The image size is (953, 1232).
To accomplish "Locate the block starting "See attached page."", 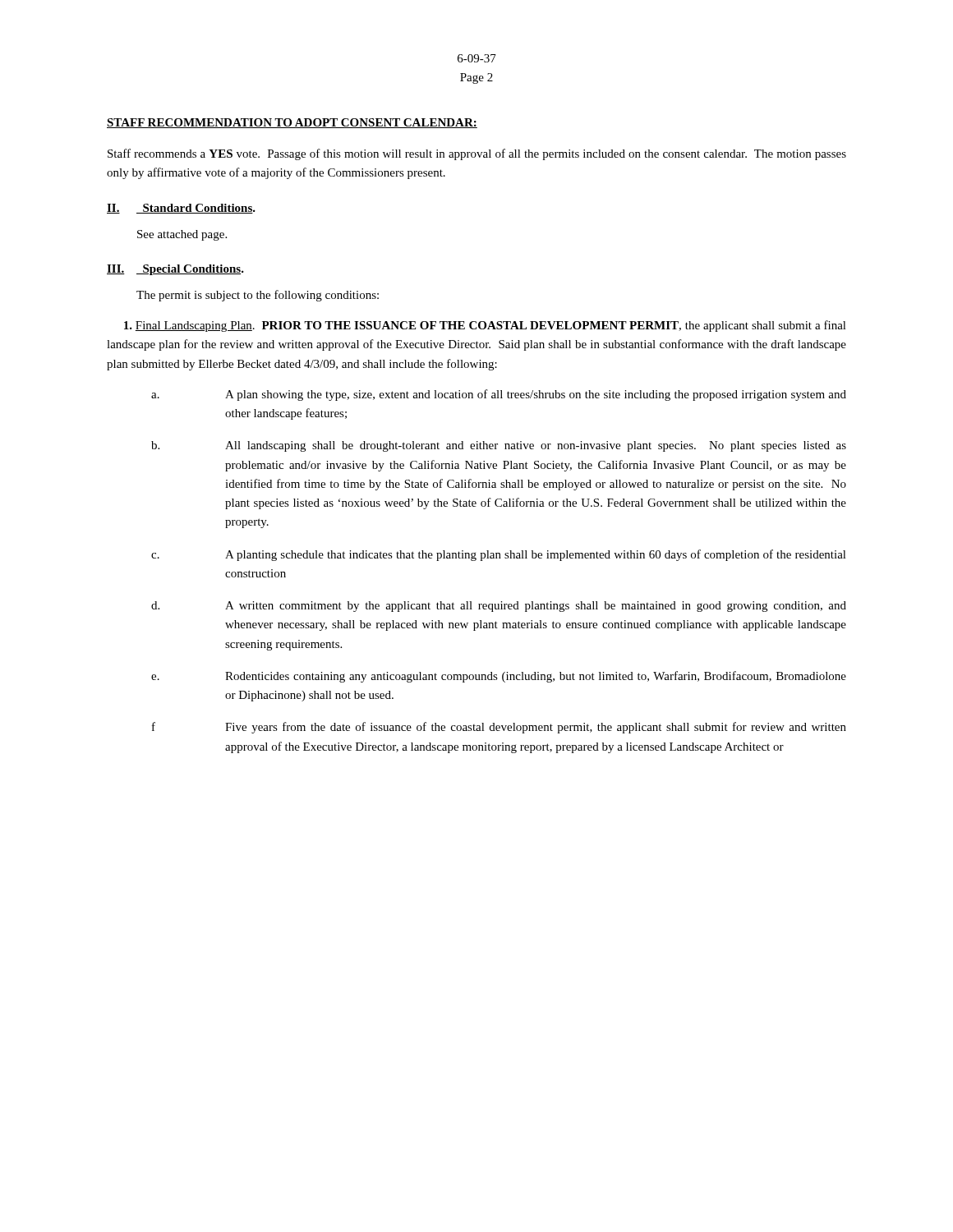I will (x=182, y=234).
